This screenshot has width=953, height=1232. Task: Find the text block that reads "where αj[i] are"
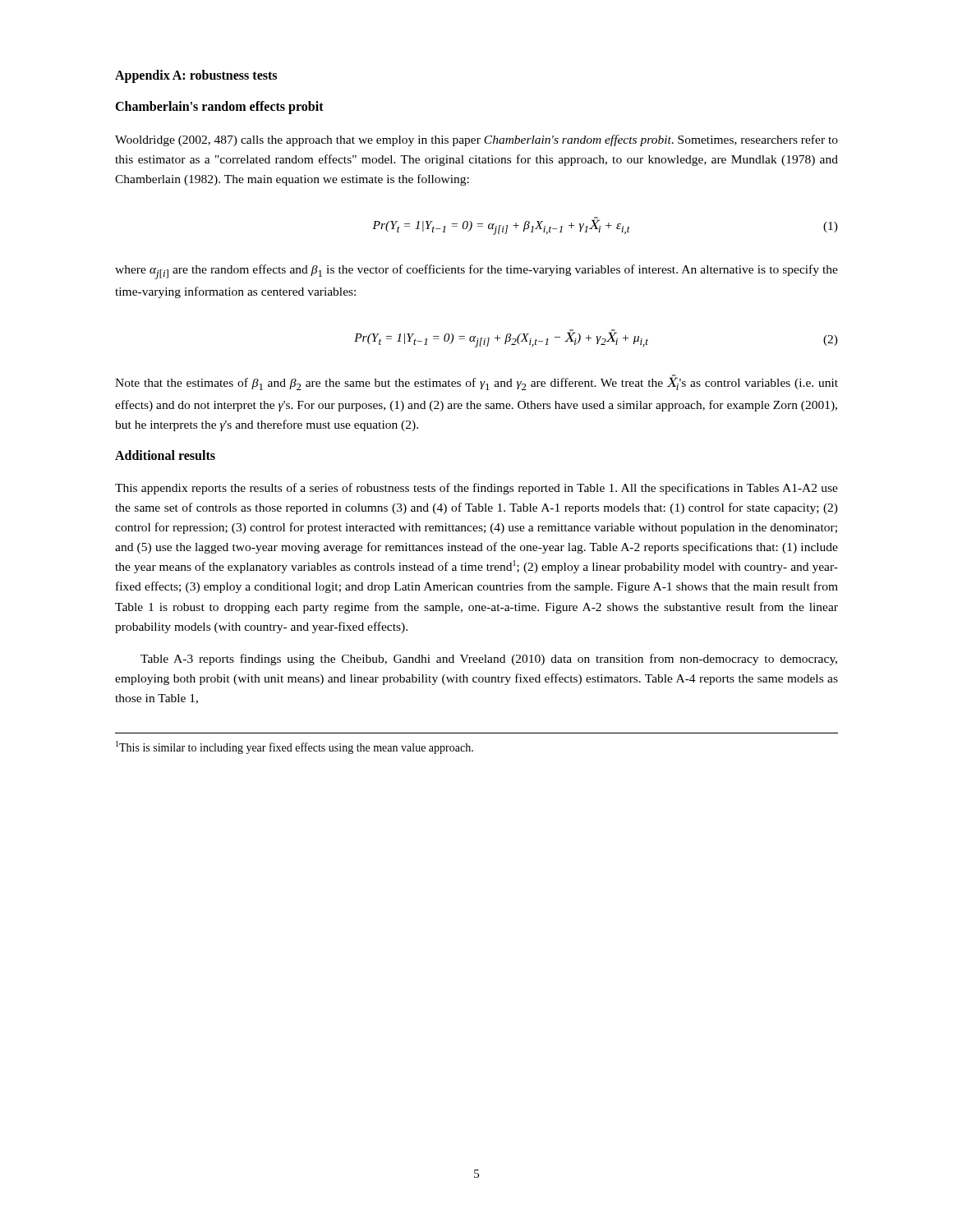click(476, 281)
